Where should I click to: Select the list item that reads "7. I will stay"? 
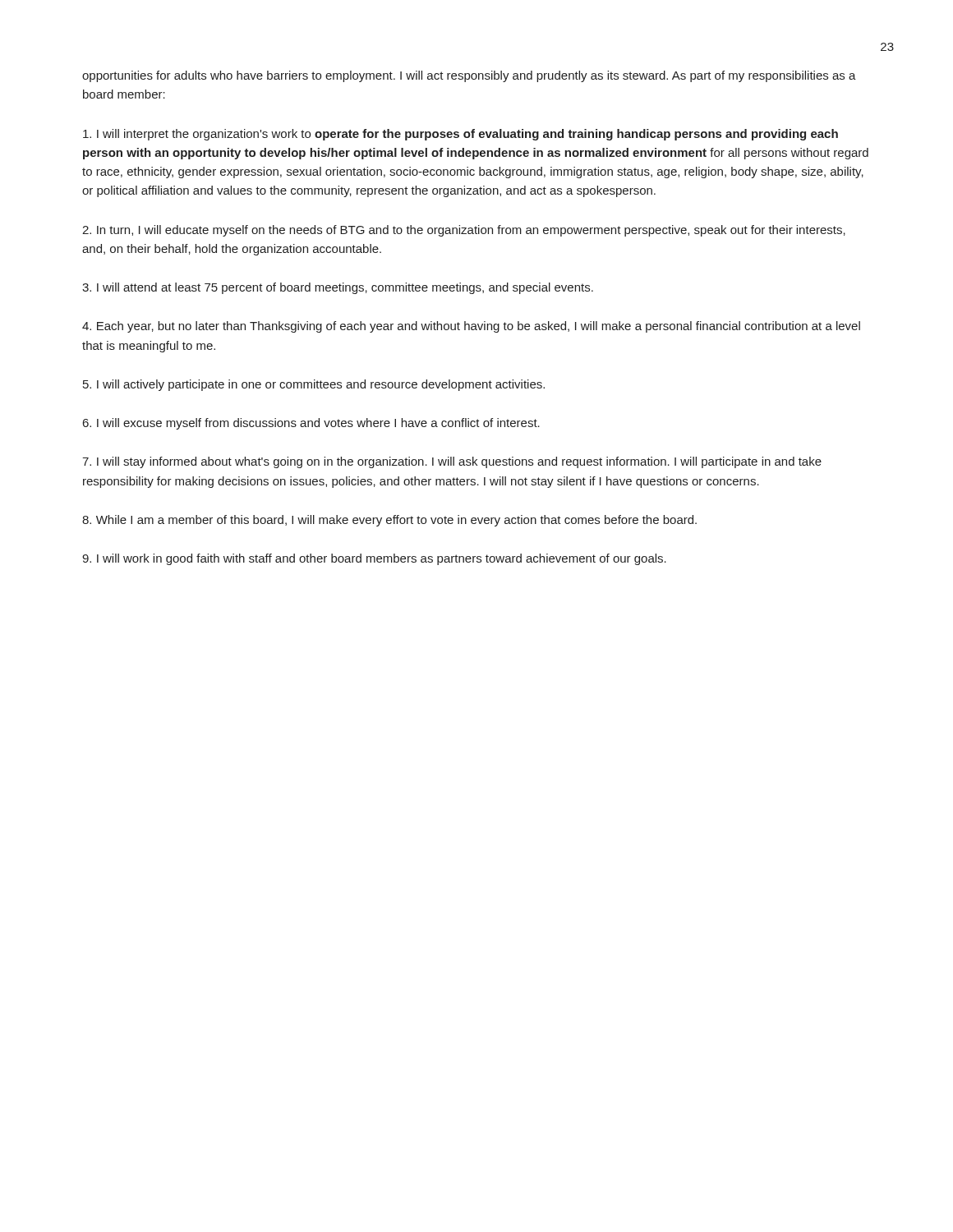pyautogui.click(x=452, y=471)
